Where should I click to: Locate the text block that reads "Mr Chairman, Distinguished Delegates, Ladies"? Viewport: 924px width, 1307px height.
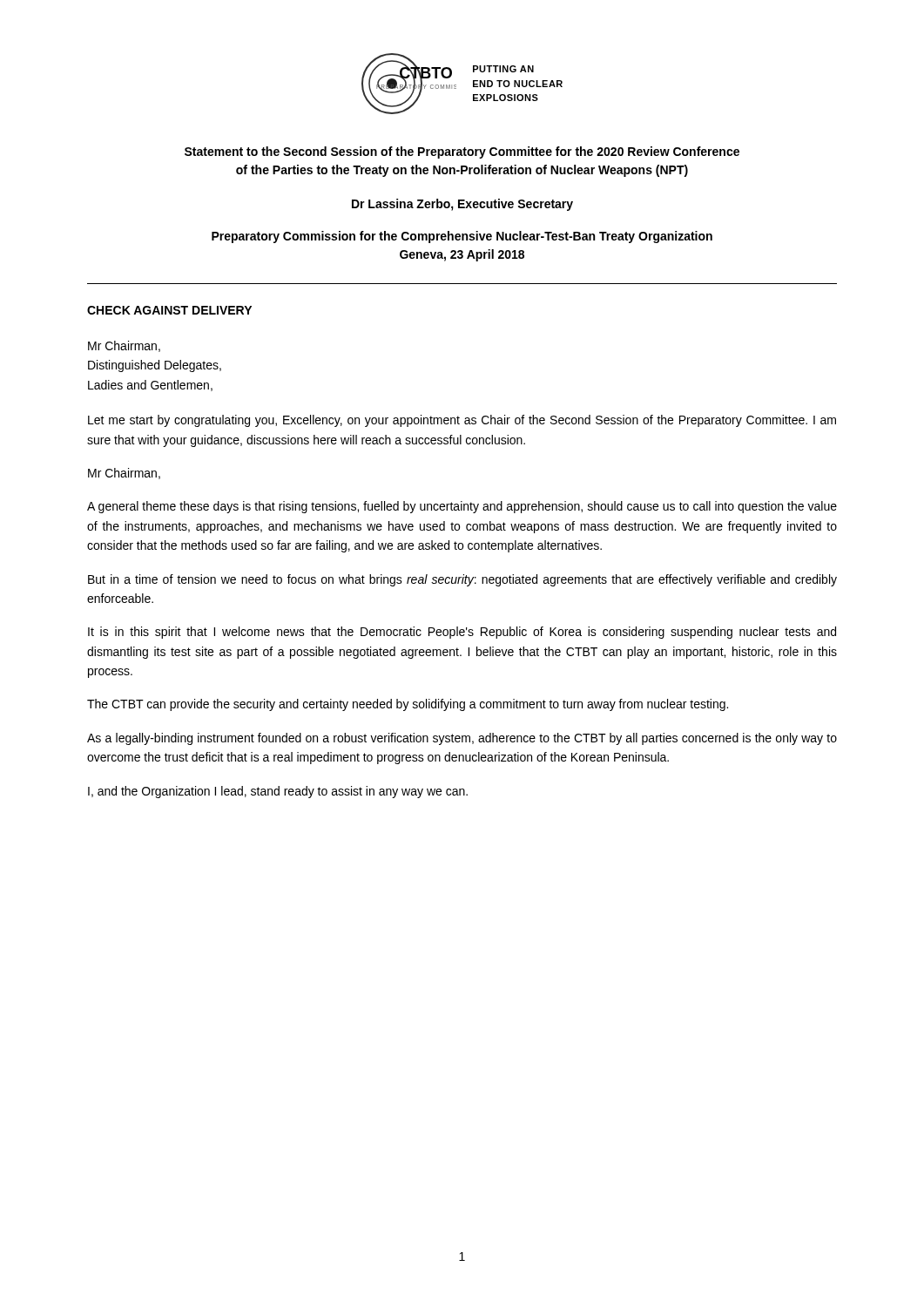coord(155,365)
